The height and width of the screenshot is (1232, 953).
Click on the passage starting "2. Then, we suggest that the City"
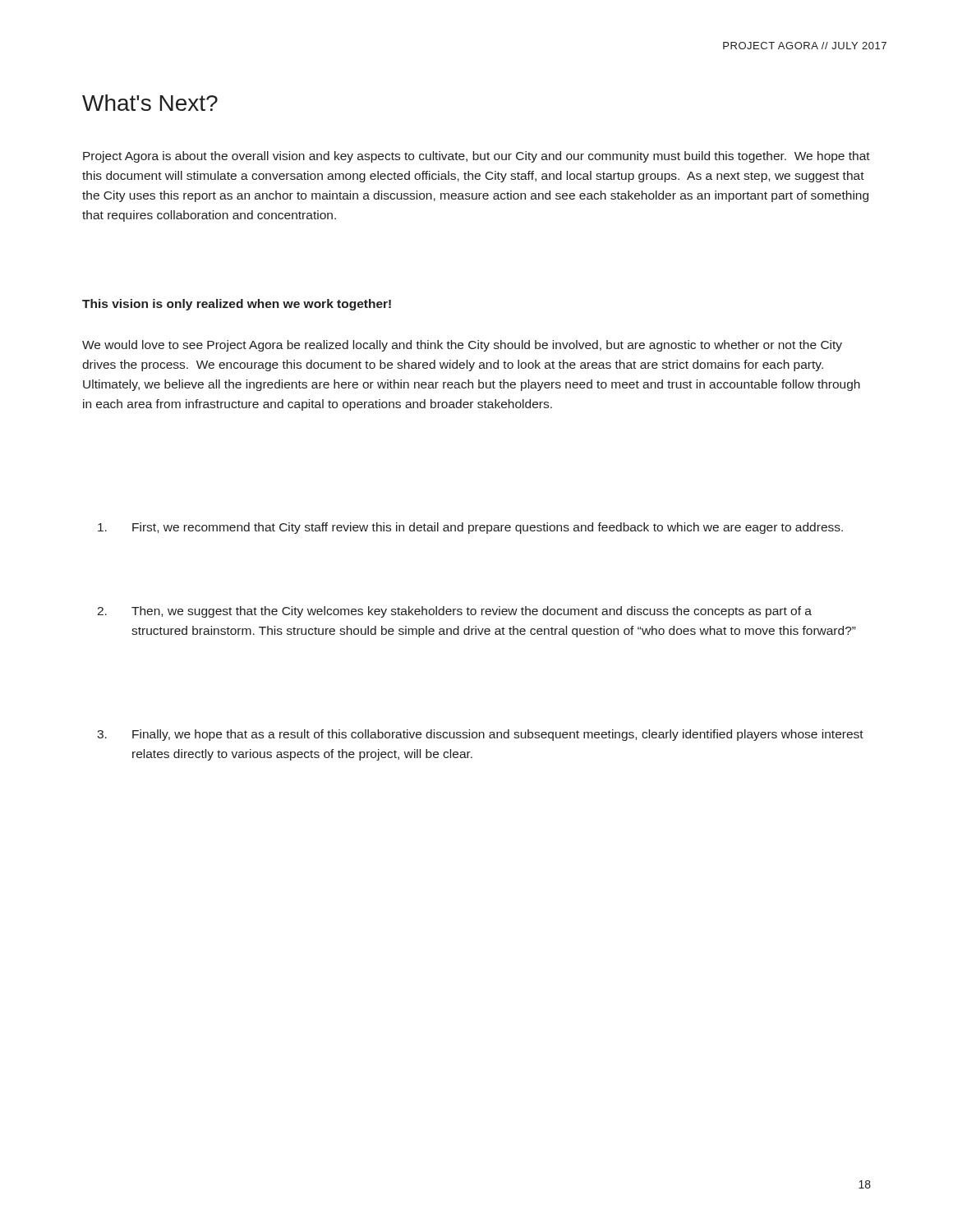tap(476, 621)
